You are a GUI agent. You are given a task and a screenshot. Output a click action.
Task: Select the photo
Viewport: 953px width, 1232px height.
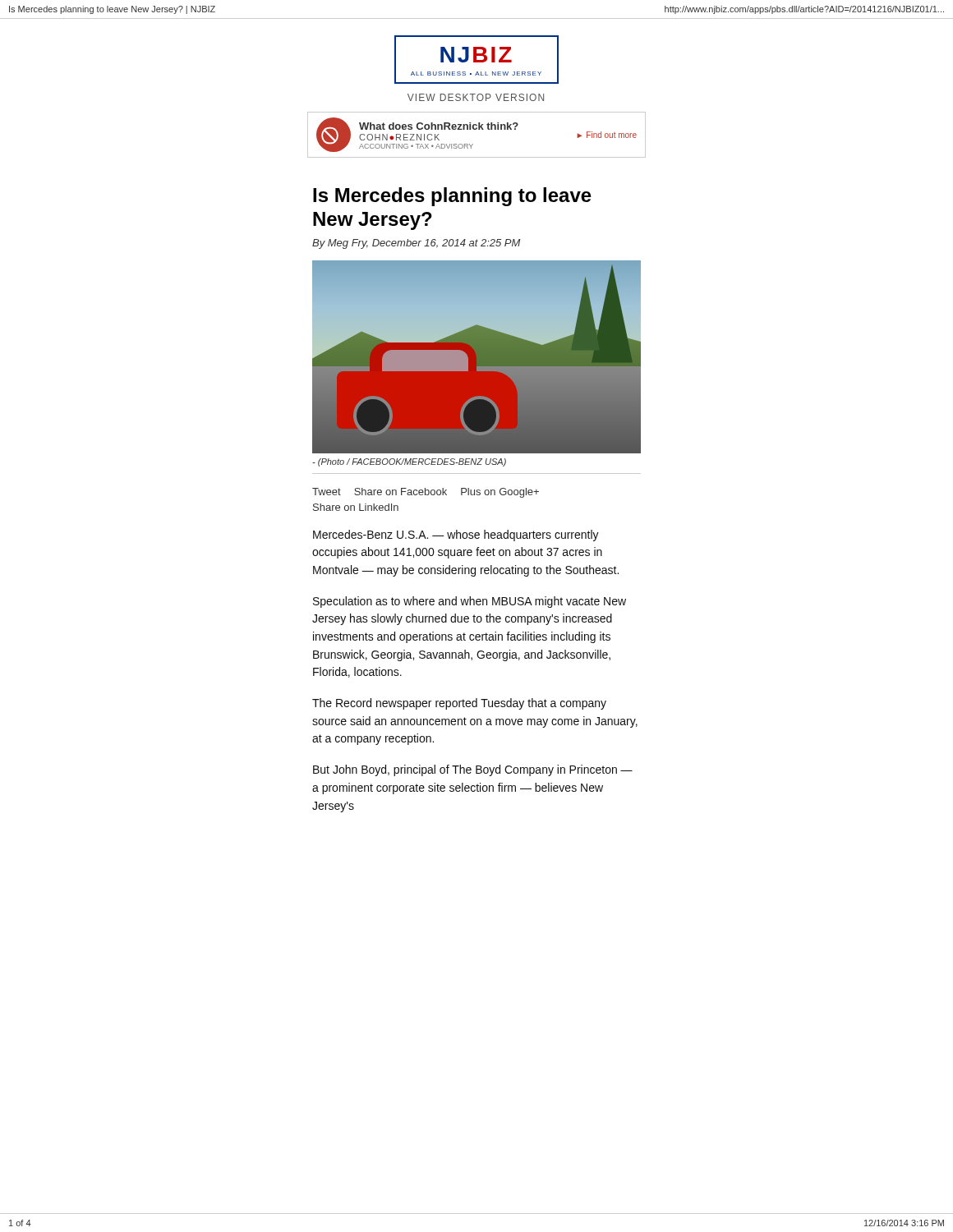pos(476,357)
